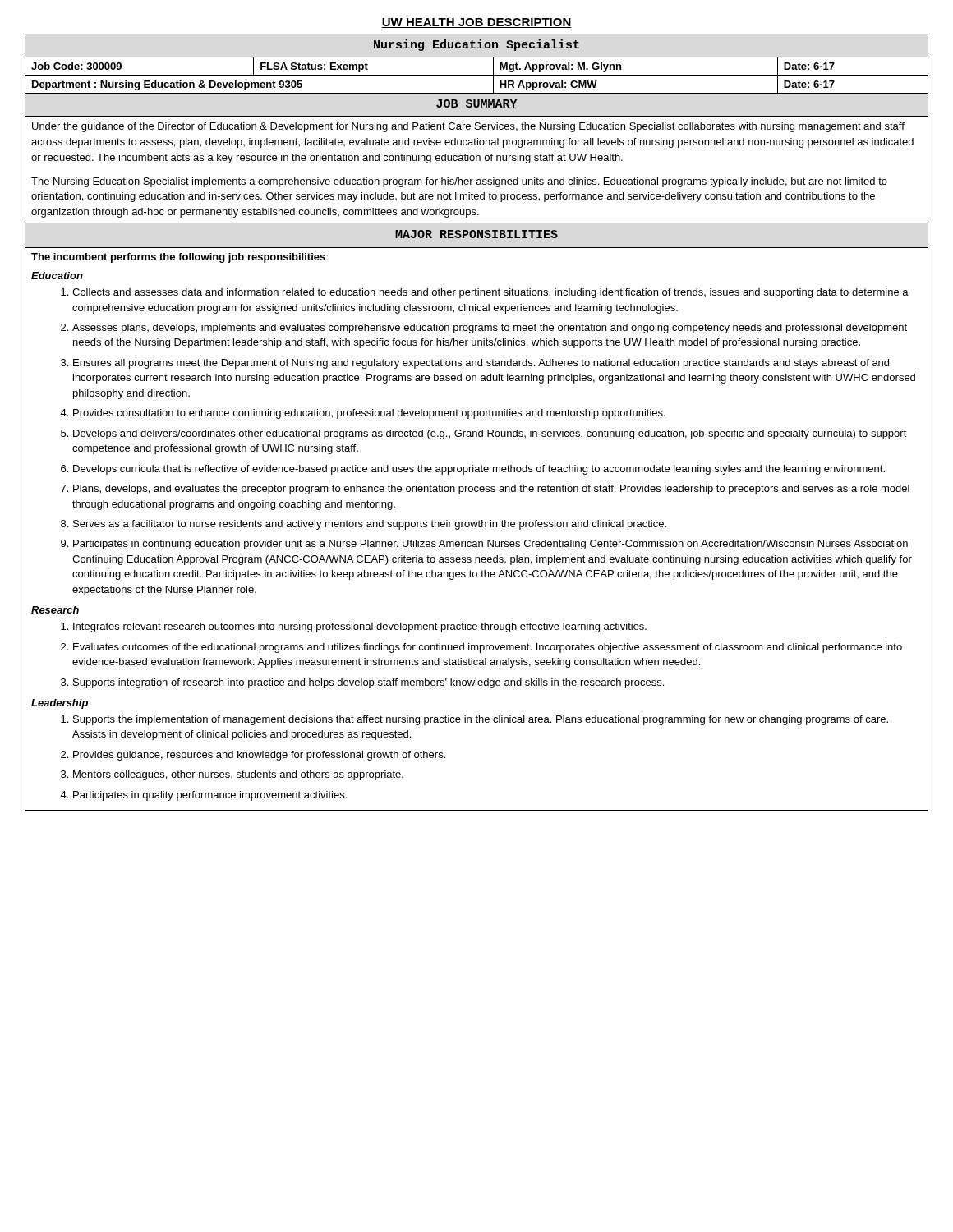Locate the list item that reads "Develops and delivers/coordinates other educational"

489,441
